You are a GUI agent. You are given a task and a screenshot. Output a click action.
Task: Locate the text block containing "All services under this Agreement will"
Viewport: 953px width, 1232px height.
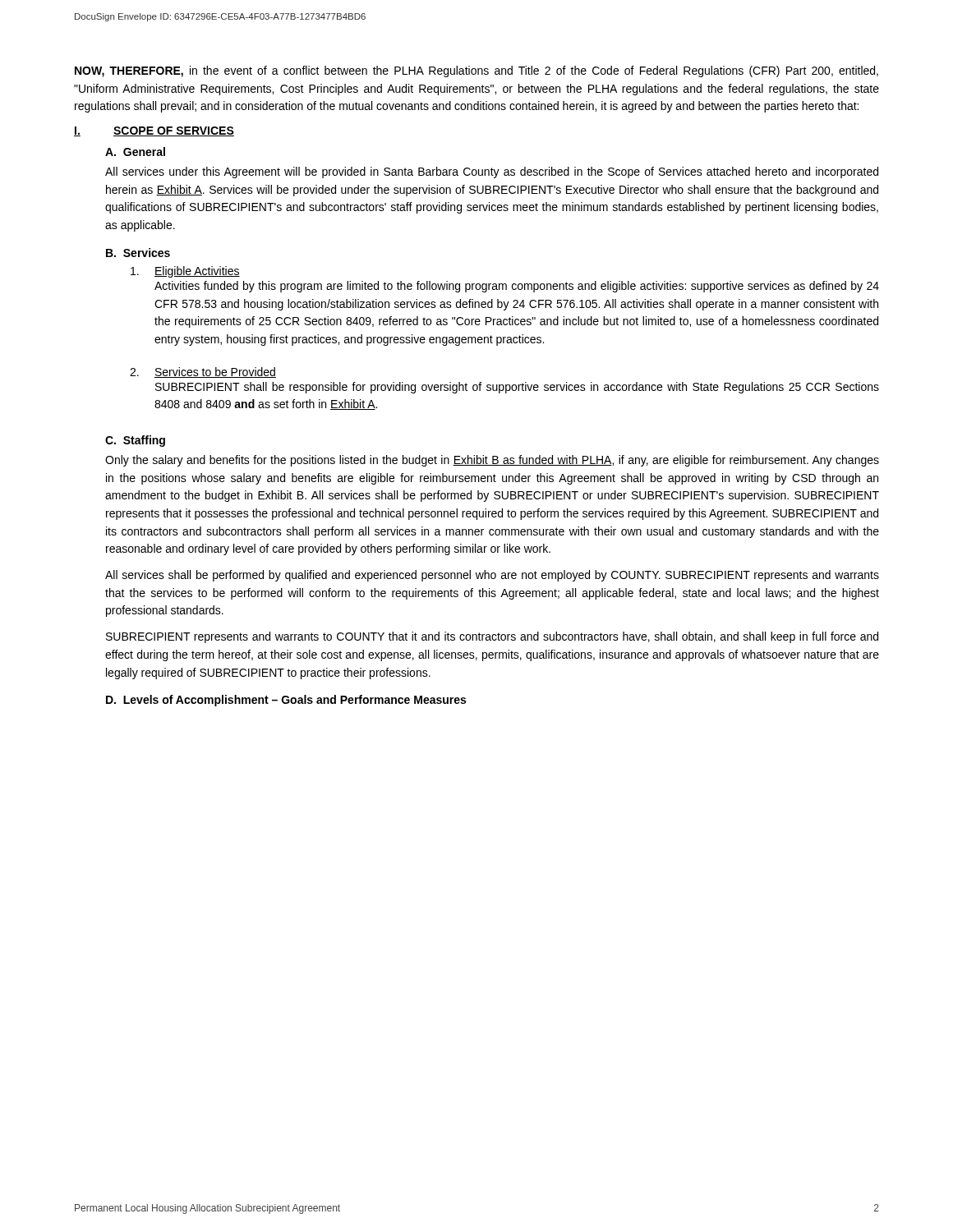[492, 199]
